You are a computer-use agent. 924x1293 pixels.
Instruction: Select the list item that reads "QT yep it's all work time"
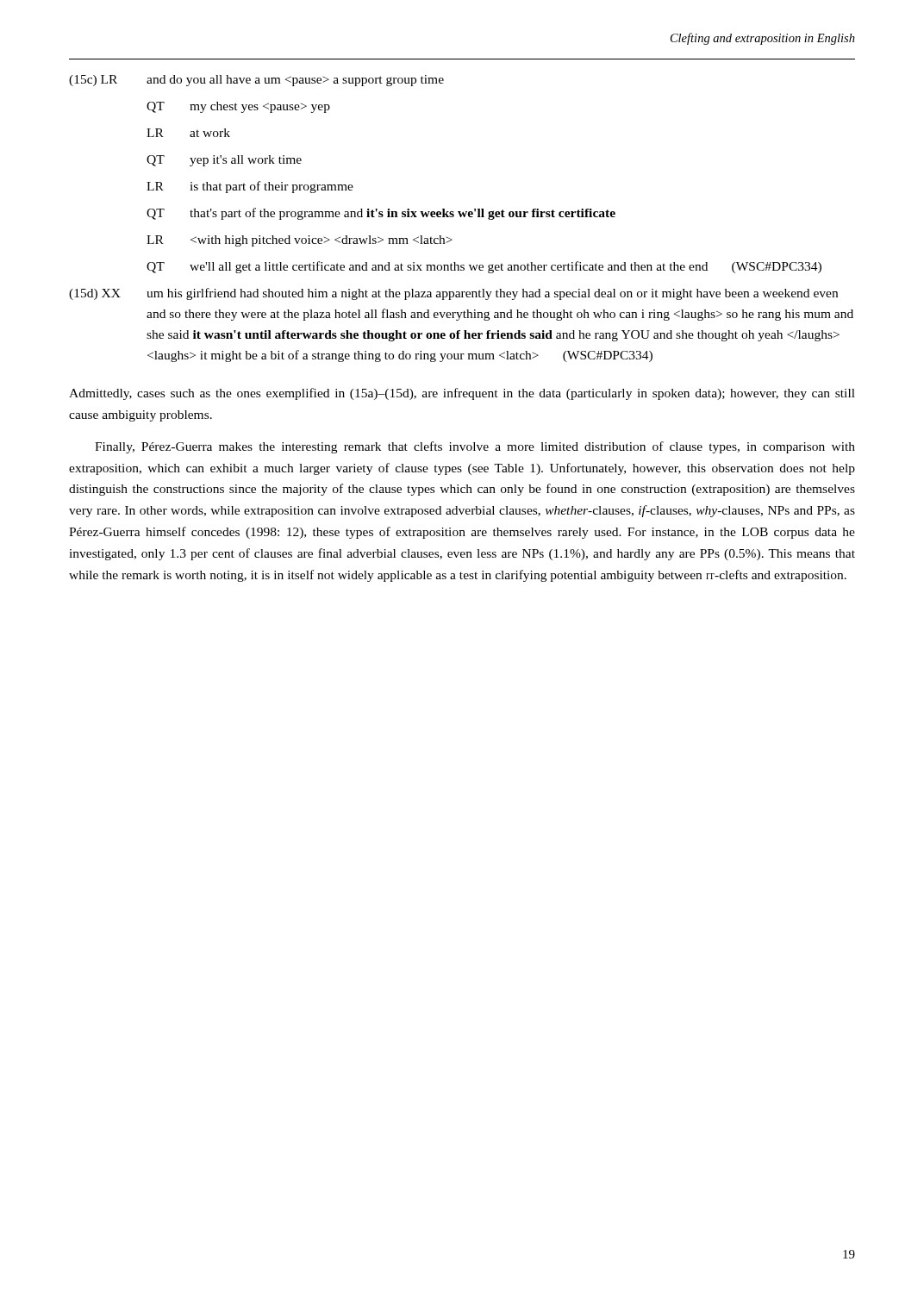click(x=224, y=161)
